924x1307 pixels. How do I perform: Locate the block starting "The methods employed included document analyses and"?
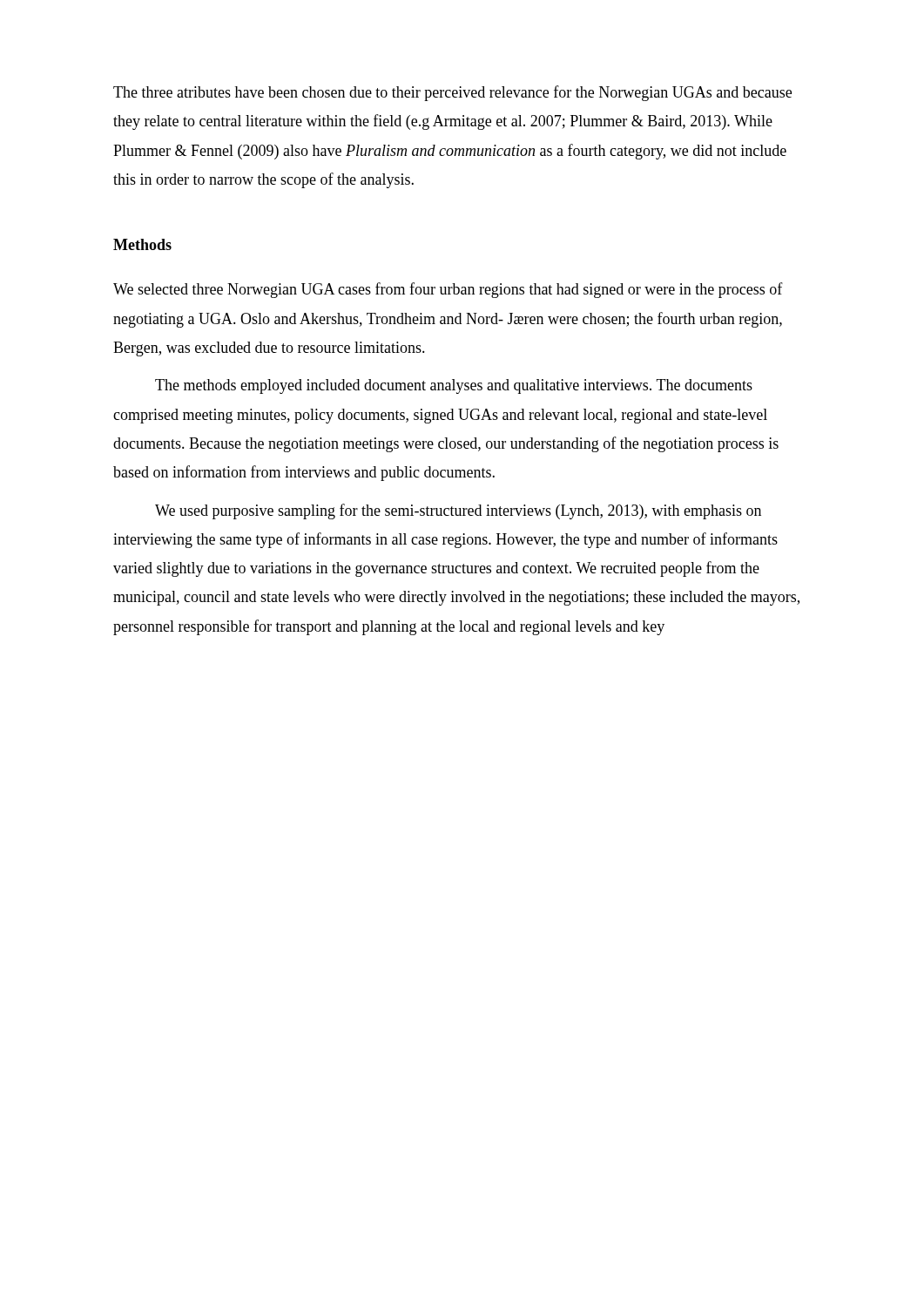446,429
